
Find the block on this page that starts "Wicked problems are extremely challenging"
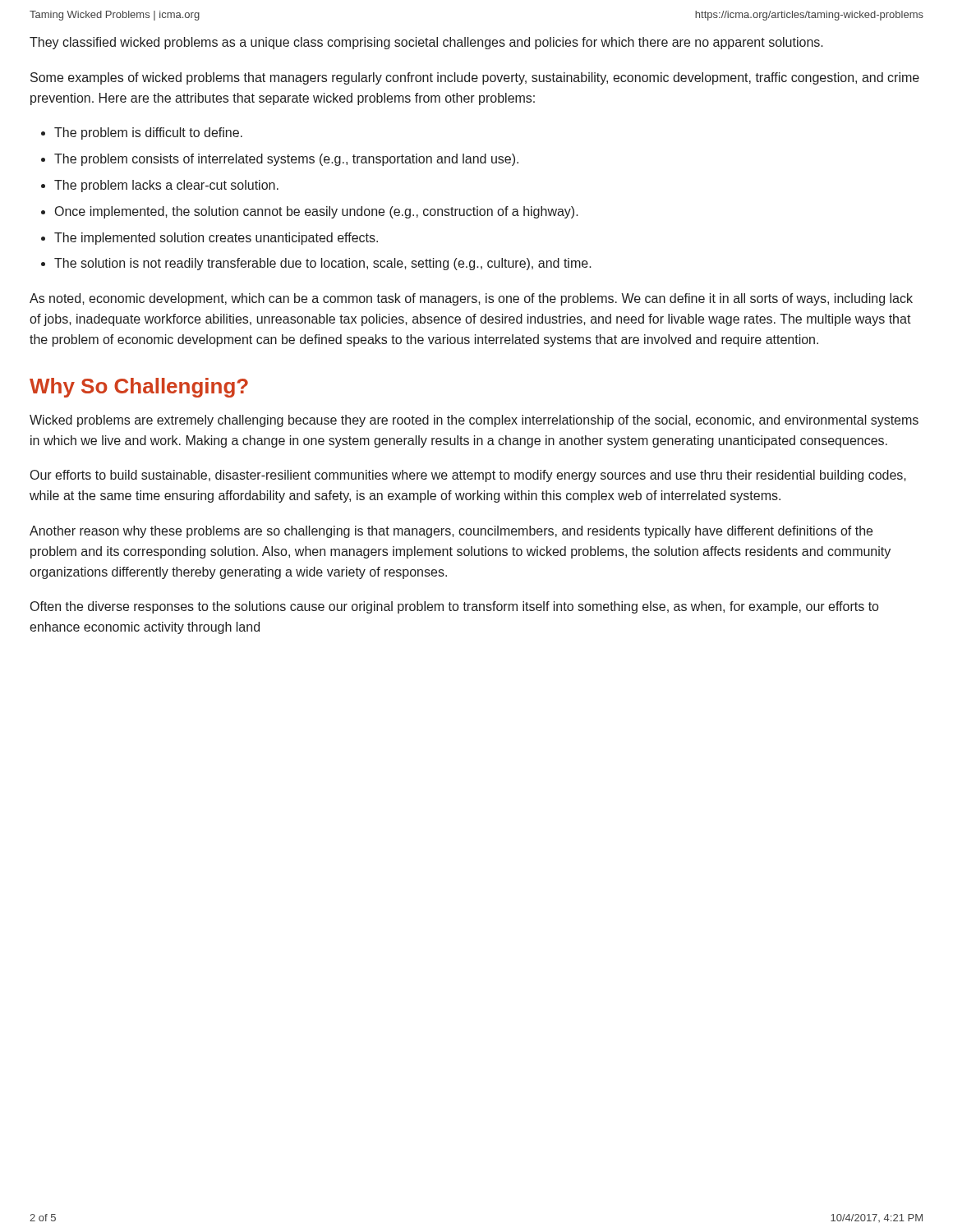pos(474,430)
